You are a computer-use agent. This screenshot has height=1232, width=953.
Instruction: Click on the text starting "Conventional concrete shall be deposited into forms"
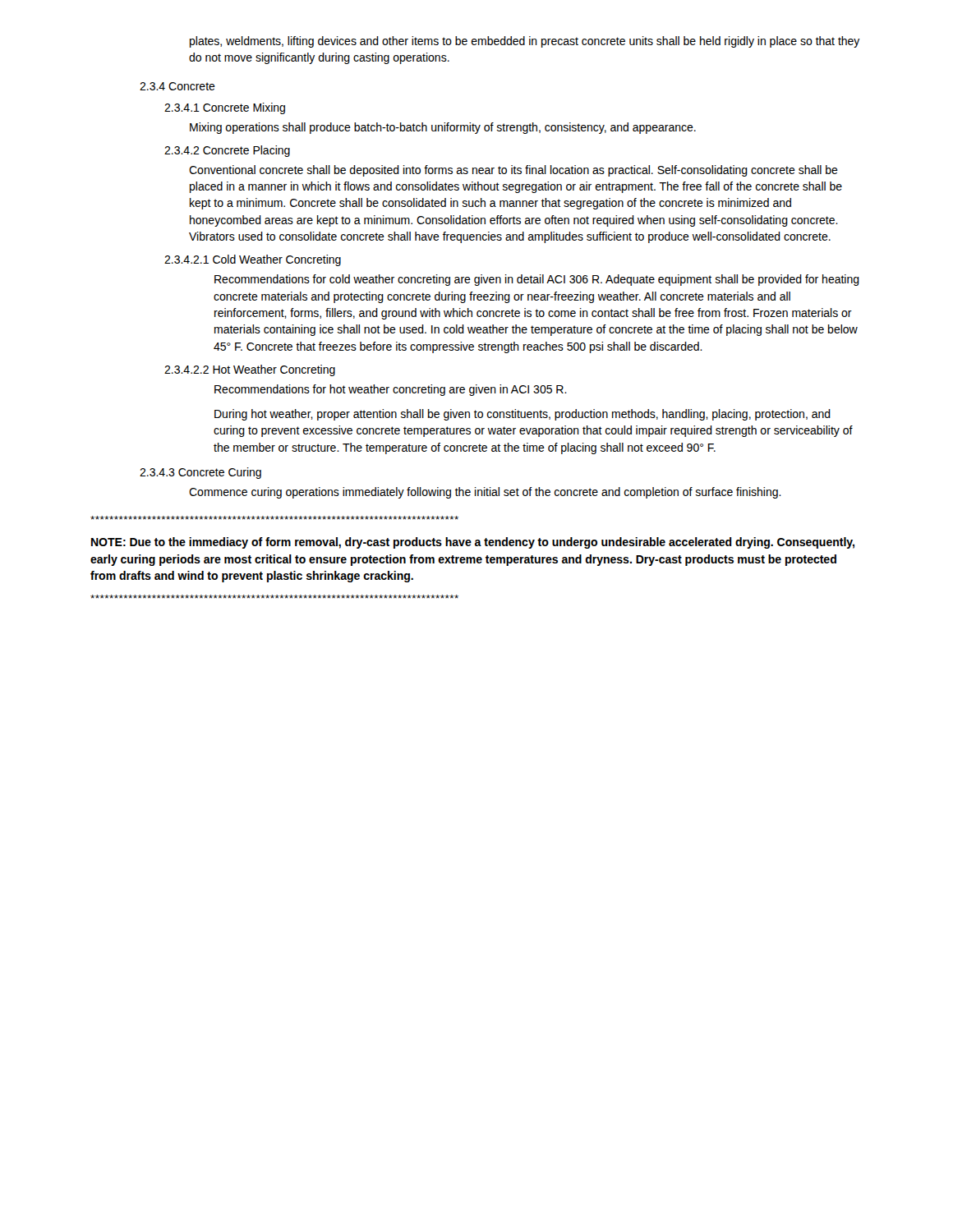516,203
